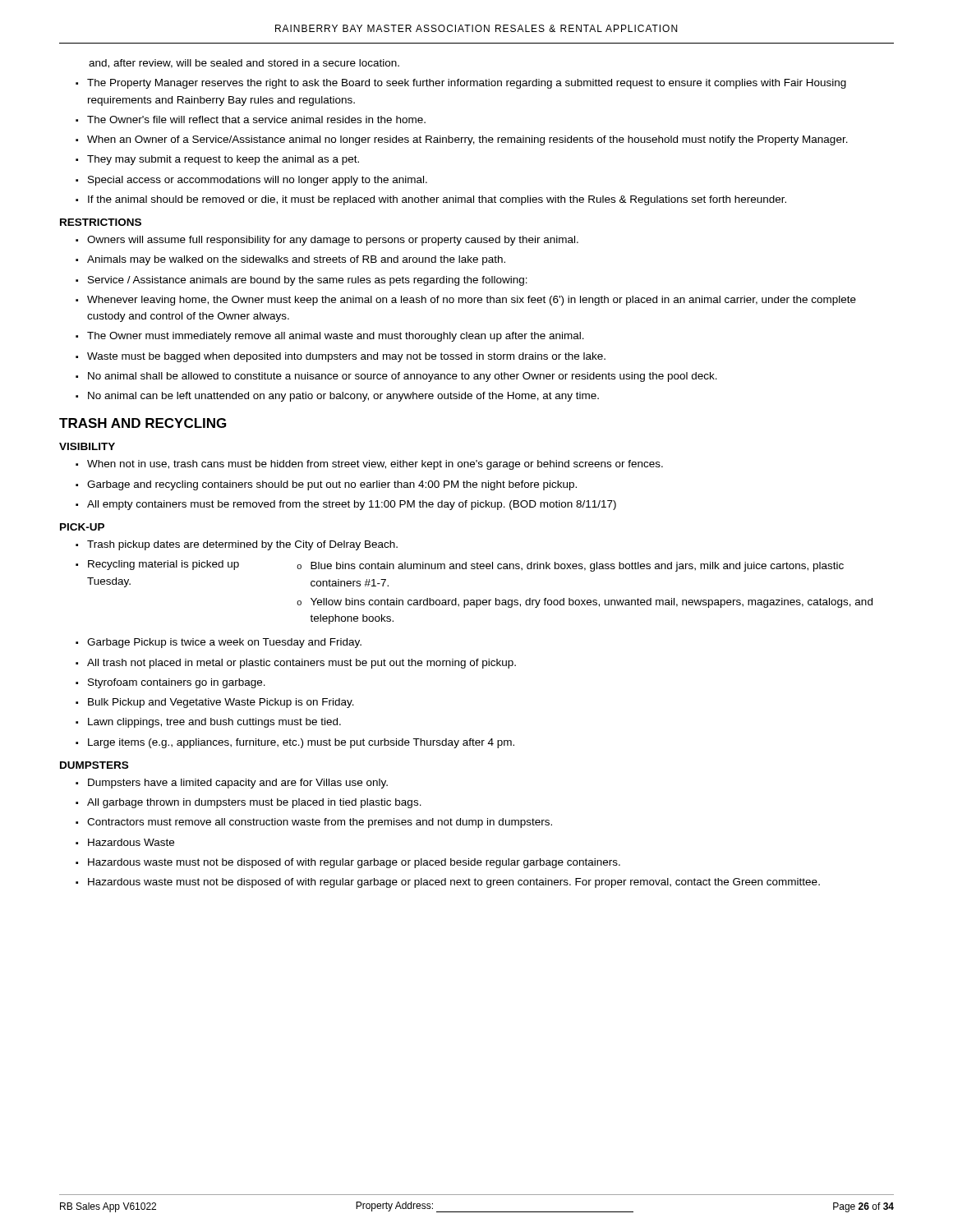Screen dimensions: 1232x953
Task: Where is the passage that starts "Garbage and recycling containers should be put"?
Action: 332,484
